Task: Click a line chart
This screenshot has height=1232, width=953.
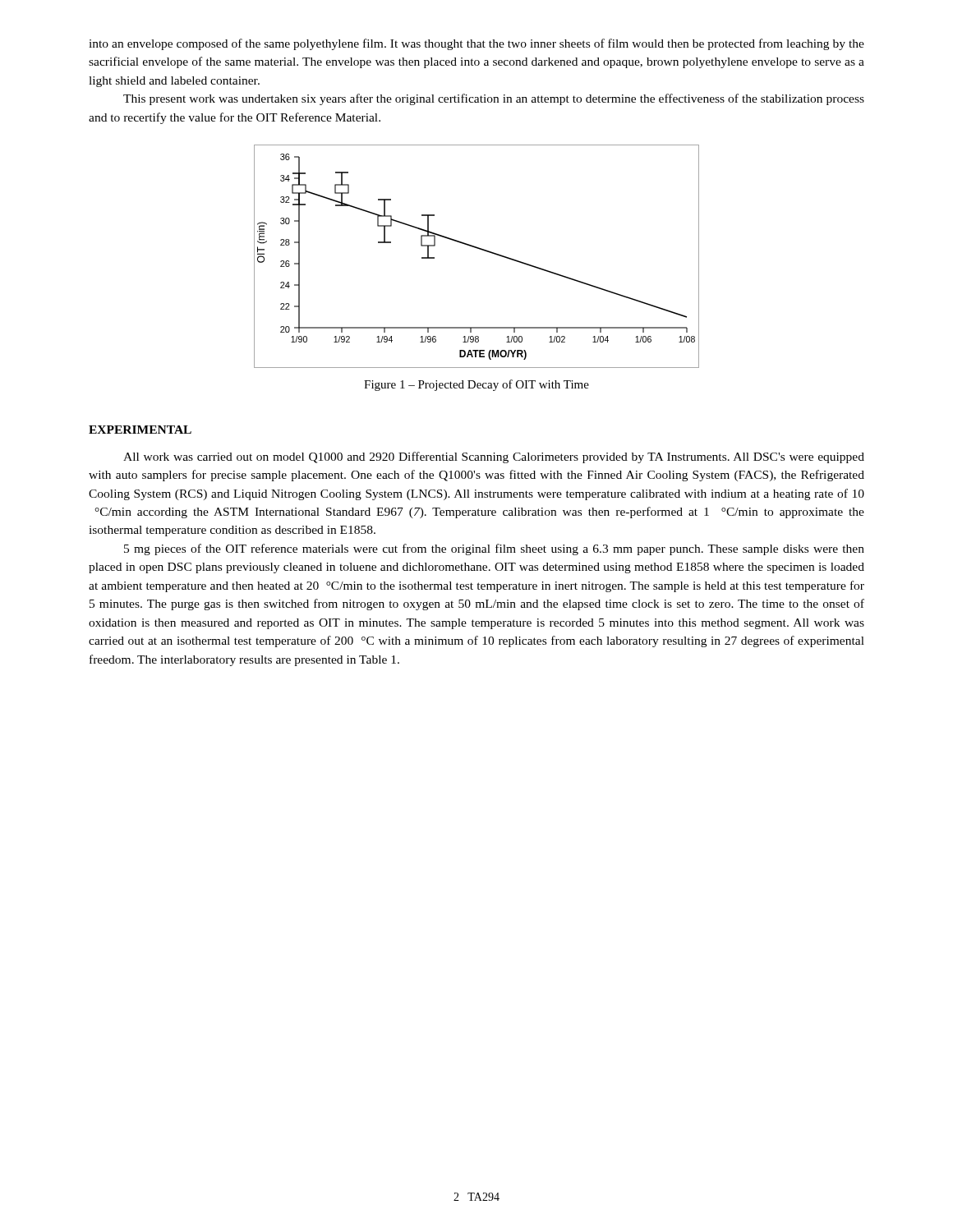Action: pos(476,257)
